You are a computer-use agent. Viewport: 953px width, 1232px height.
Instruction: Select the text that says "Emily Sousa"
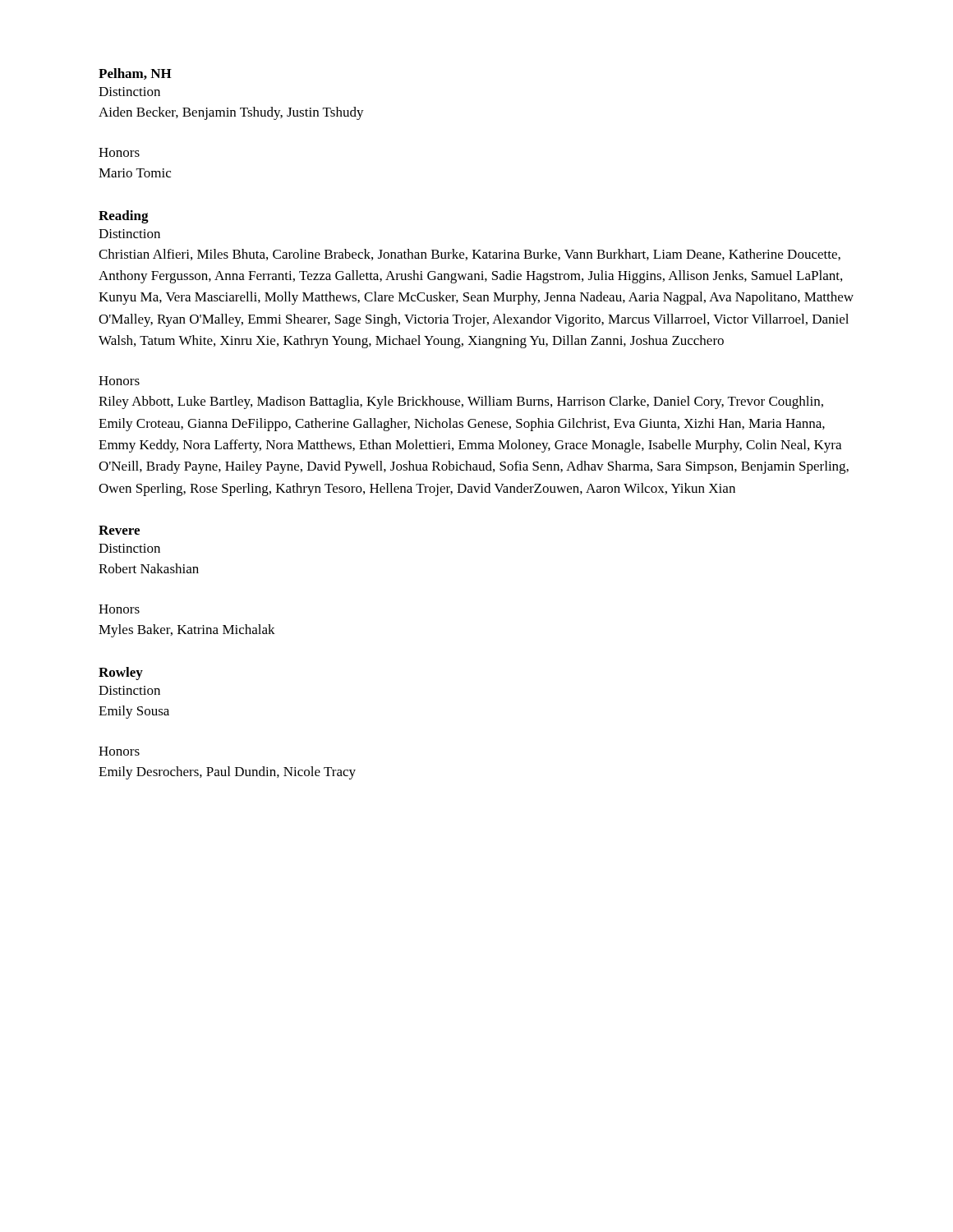[134, 711]
